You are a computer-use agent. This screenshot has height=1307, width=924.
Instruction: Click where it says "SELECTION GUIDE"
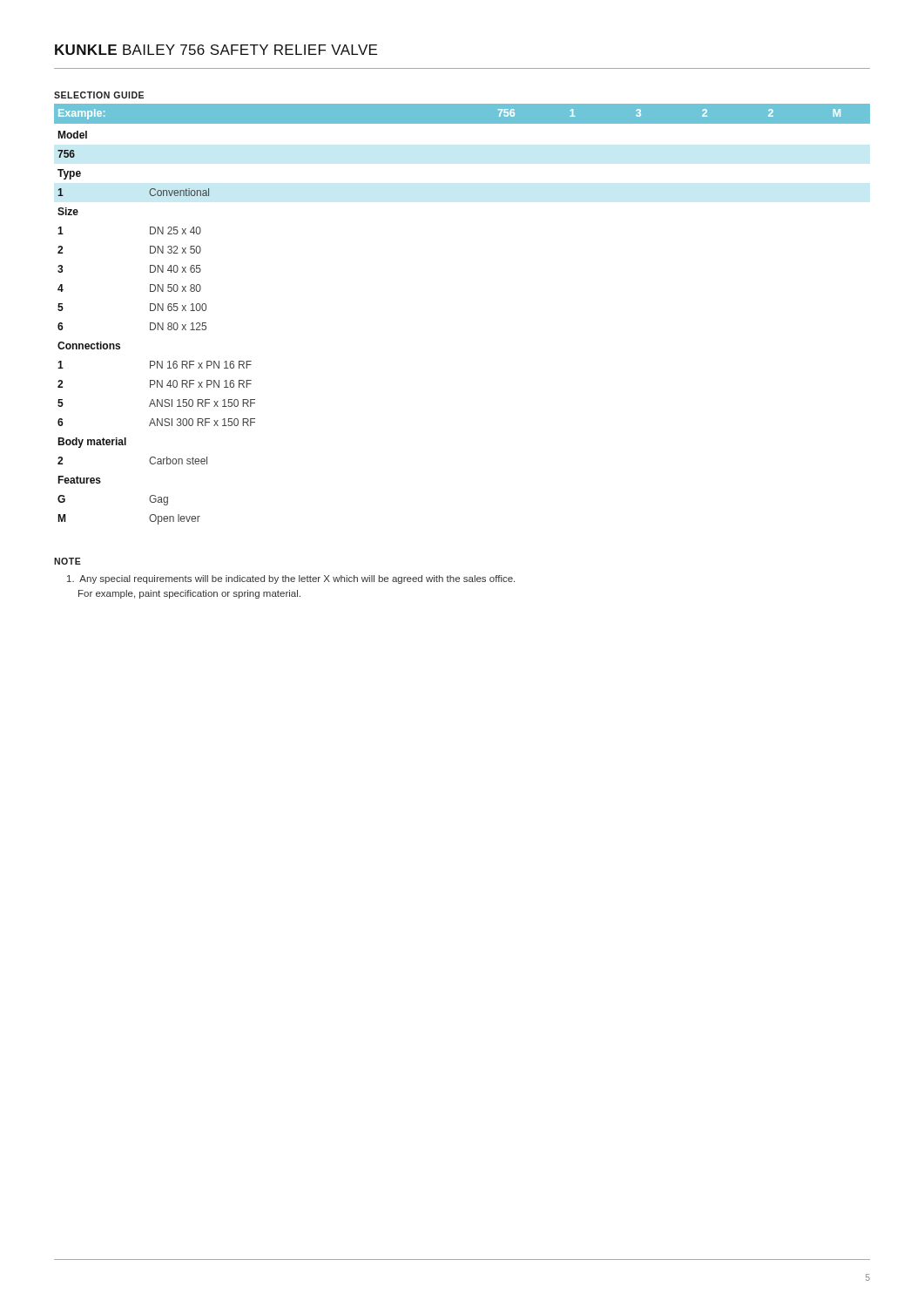click(99, 95)
